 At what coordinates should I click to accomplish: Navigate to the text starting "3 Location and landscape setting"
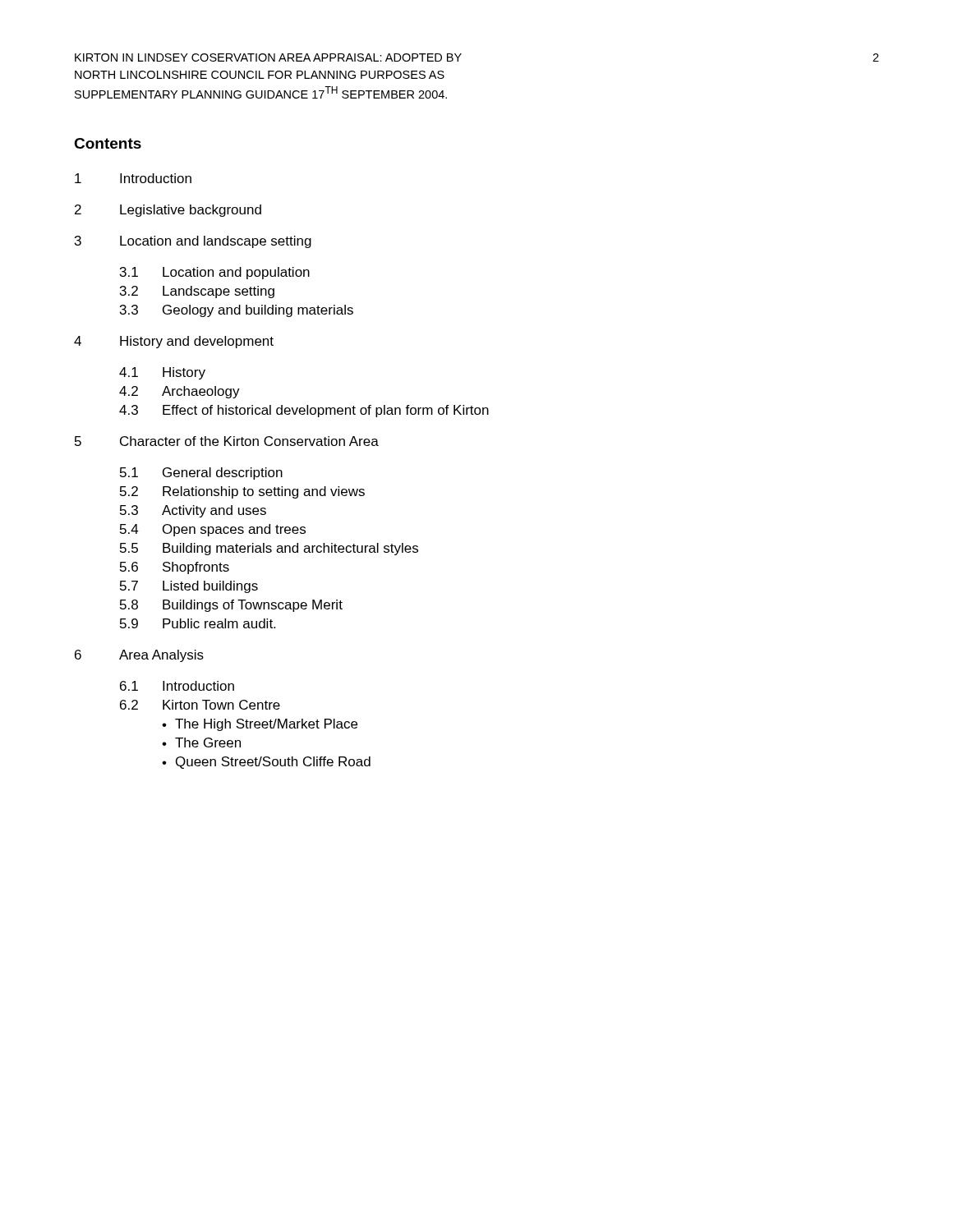click(193, 241)
